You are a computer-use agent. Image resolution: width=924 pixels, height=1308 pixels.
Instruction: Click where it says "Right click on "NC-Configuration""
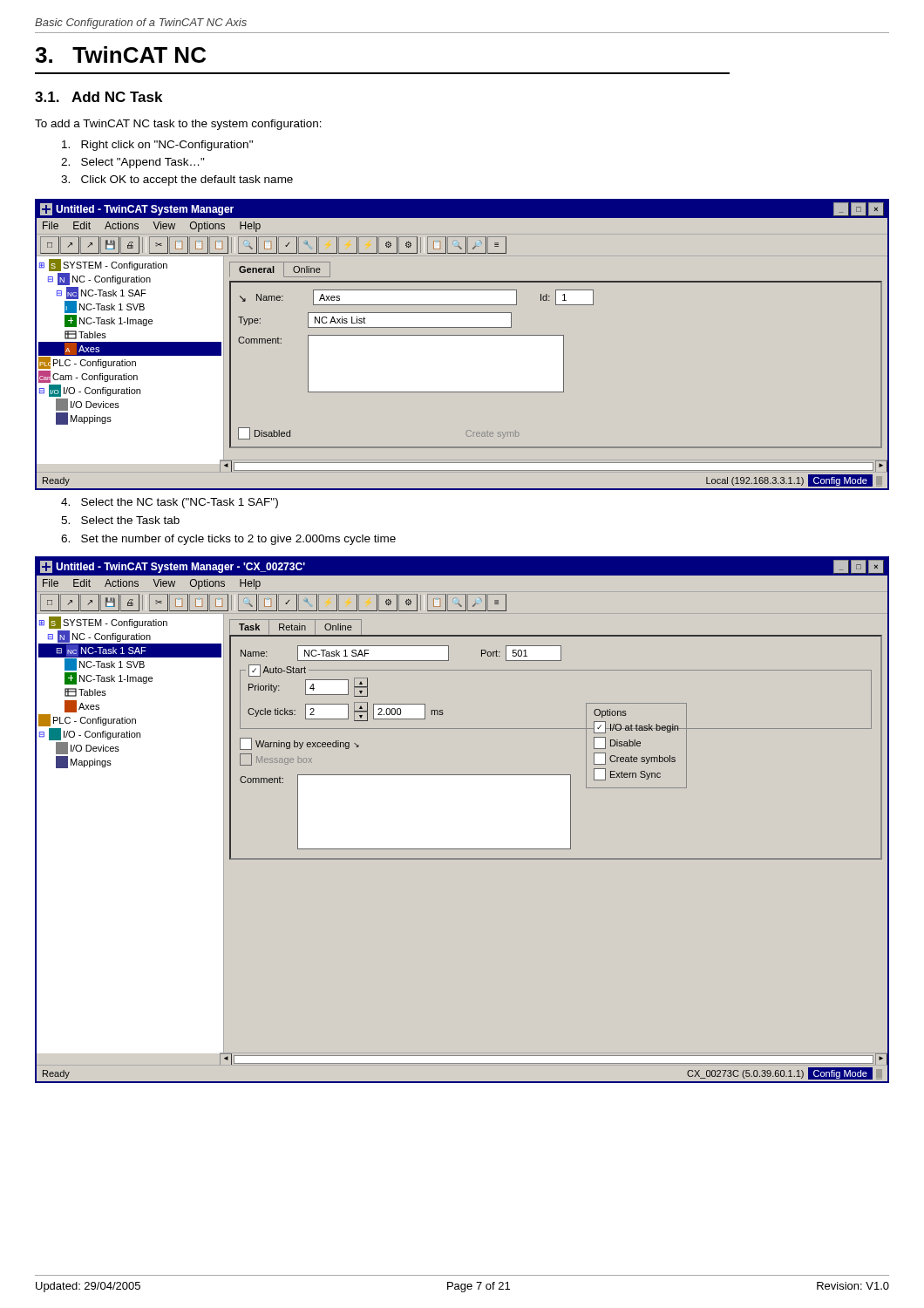(157, 144)
